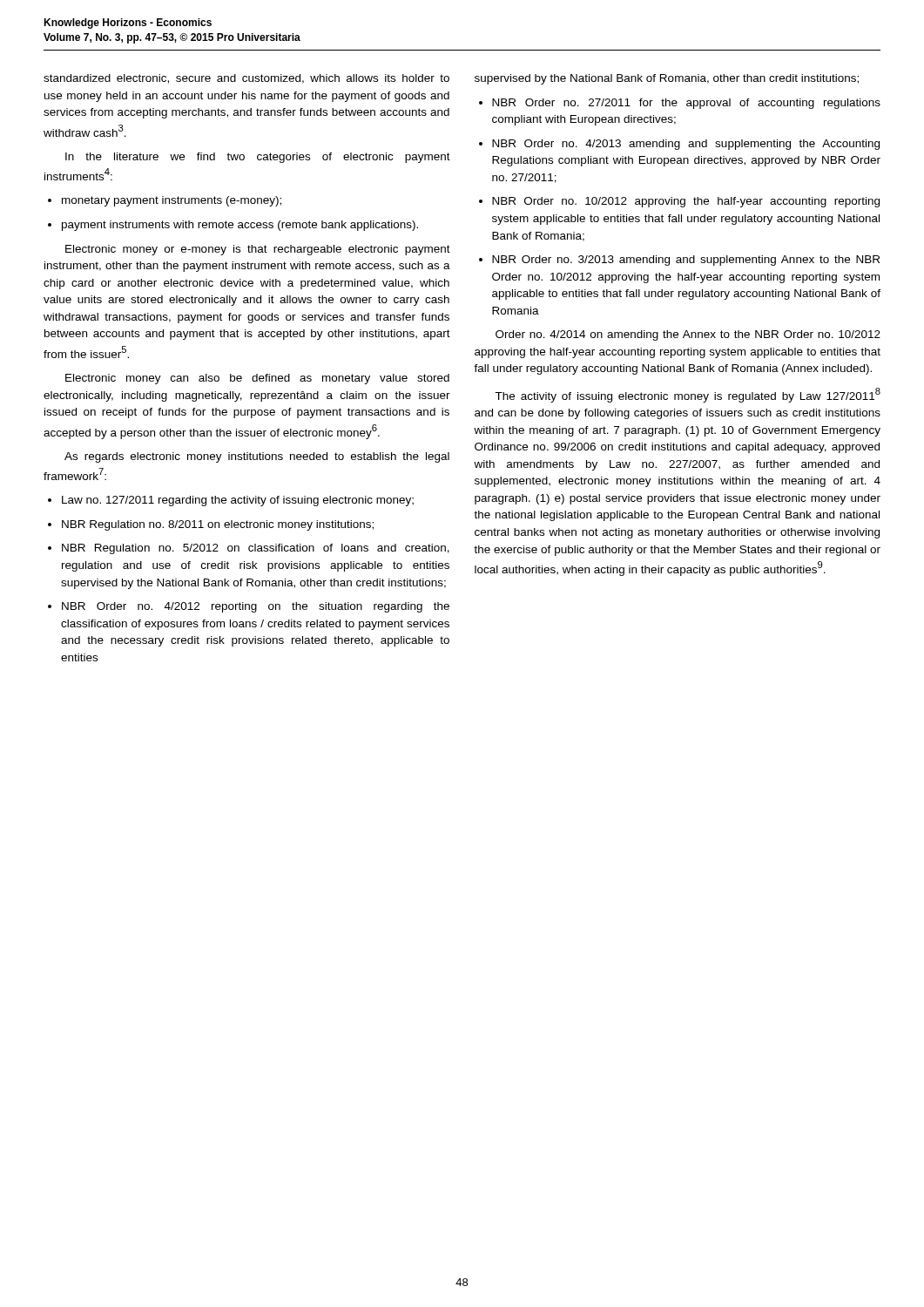Find the list item that says "payment instruments with remote"

247,225
